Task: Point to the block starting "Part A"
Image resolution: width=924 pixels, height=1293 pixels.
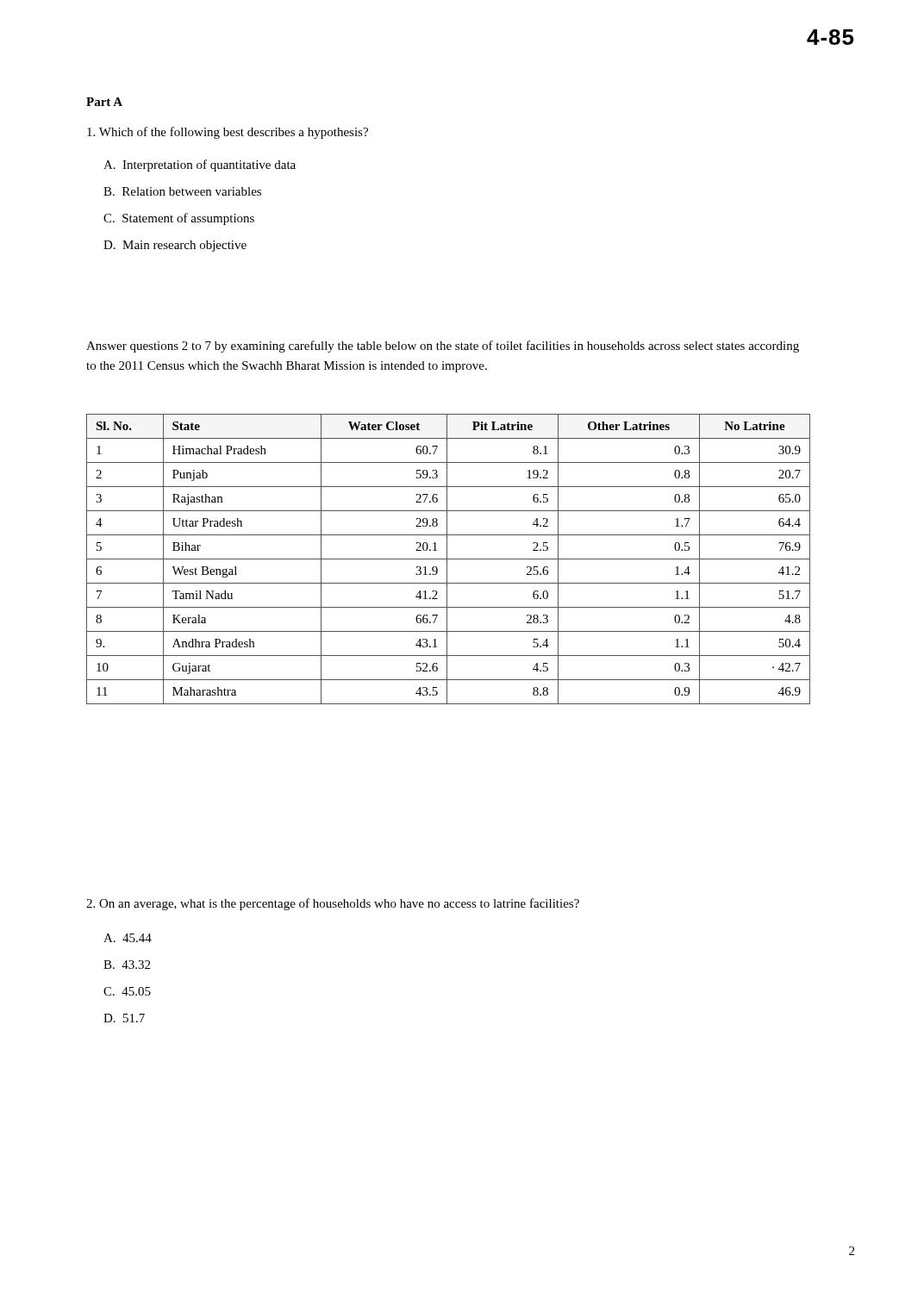Action: click(104, 102)
